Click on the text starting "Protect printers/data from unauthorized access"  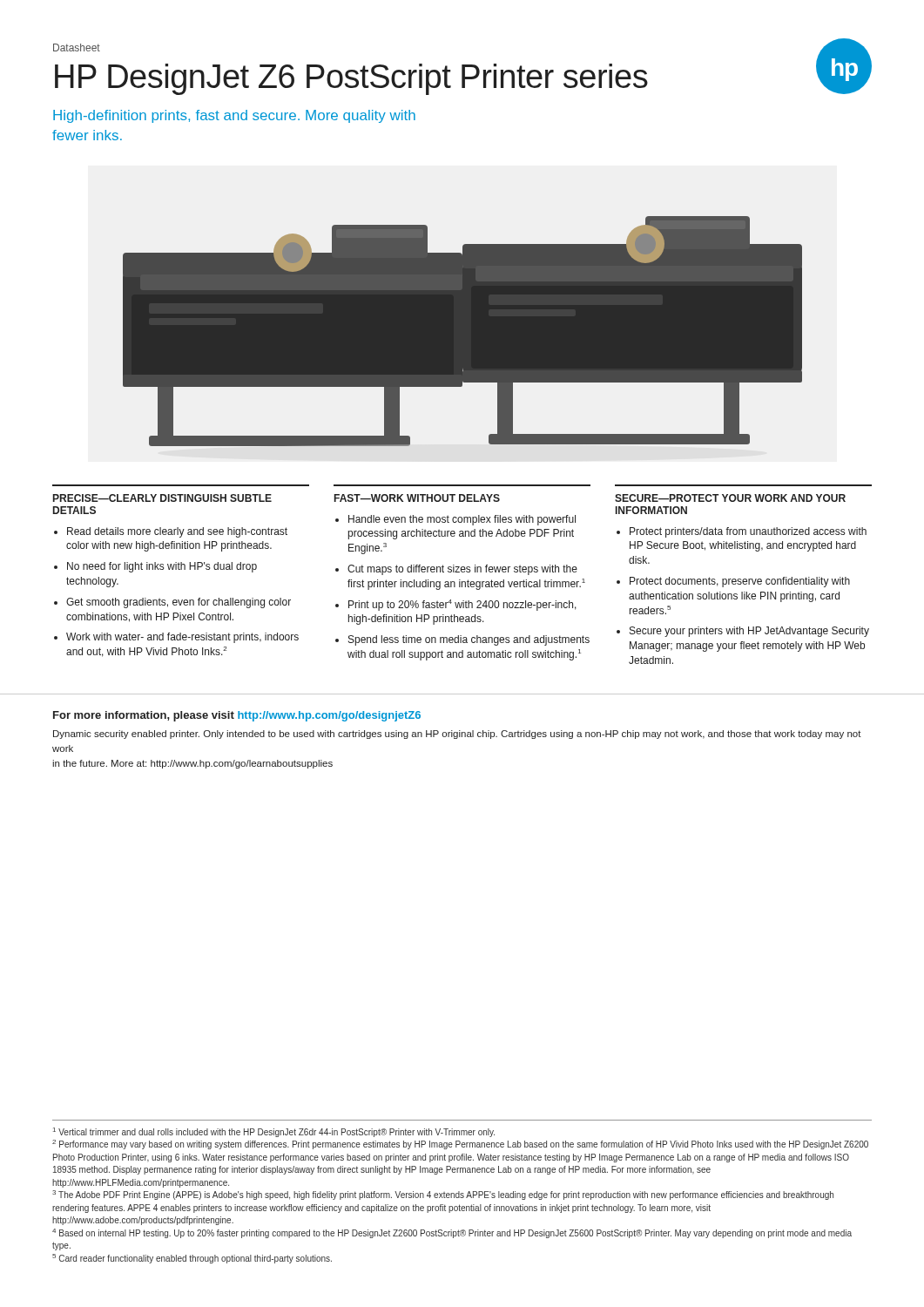pos(748,546)
